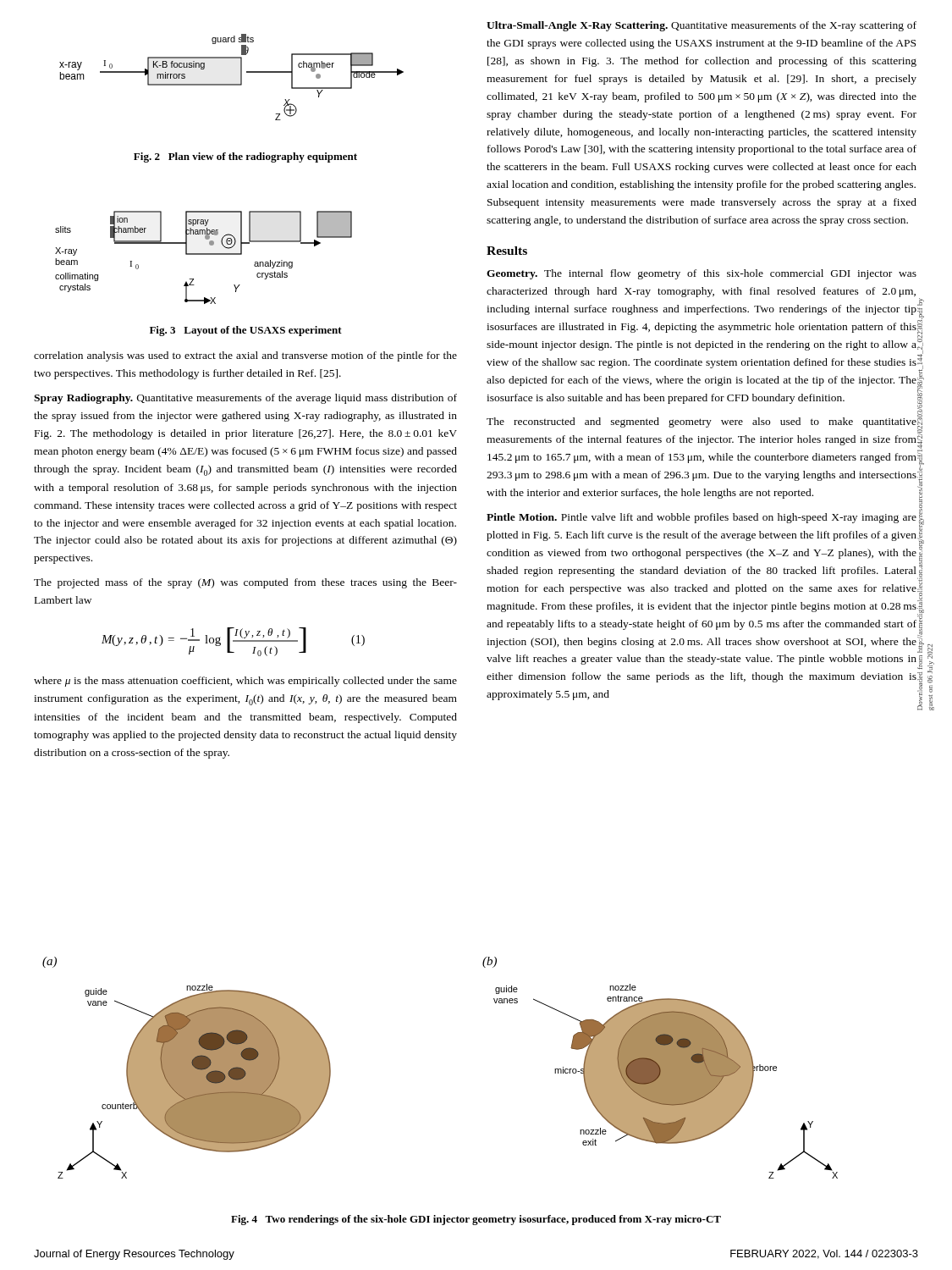952x1270 pixels.
Task: Locate the text block containing "Ultra-Small-Angle X-Ray Scattering. Quantitative measurements of the"
Action: tap(702, 122)
